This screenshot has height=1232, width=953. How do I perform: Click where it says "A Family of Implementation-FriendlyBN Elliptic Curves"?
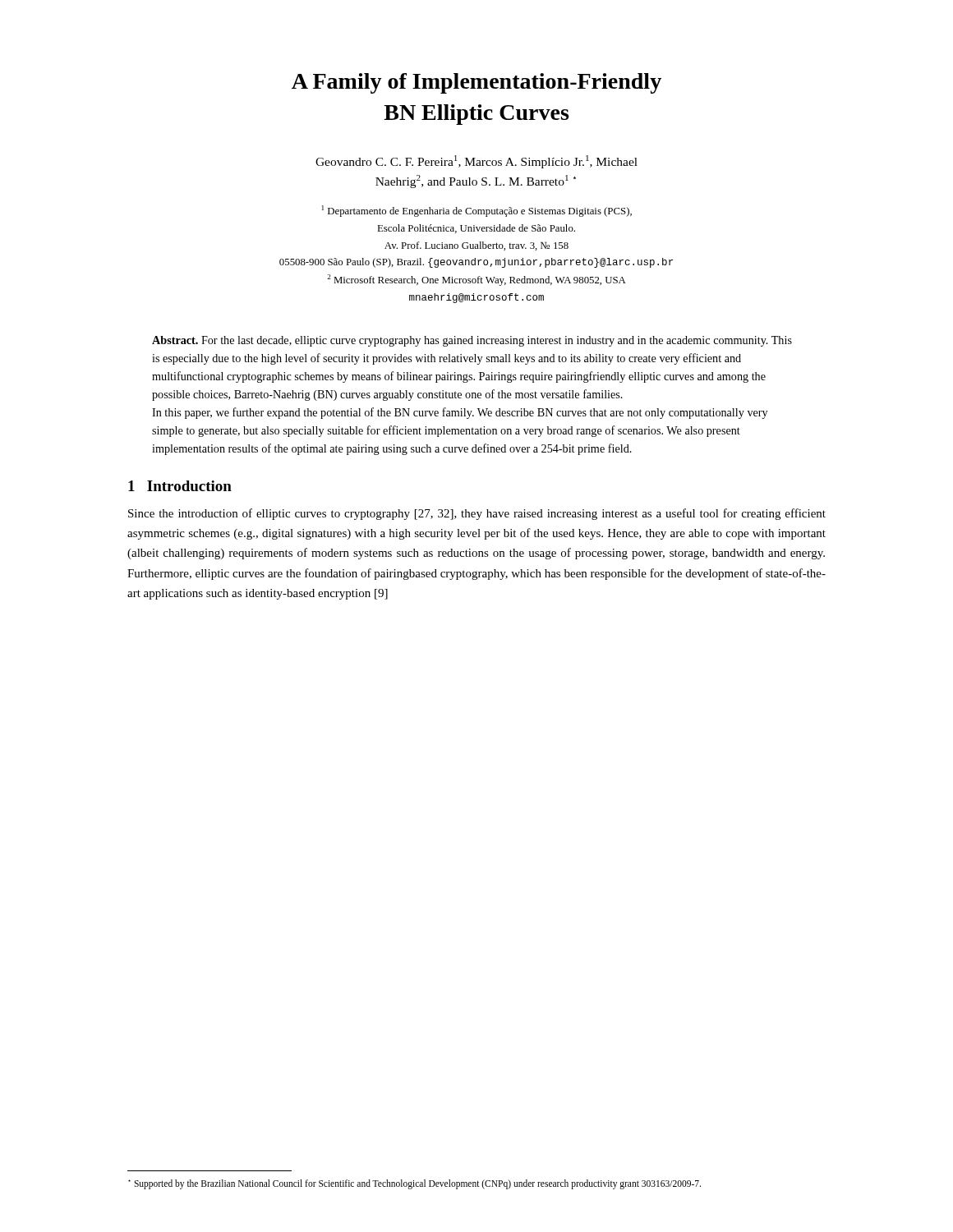coord(476,97)
